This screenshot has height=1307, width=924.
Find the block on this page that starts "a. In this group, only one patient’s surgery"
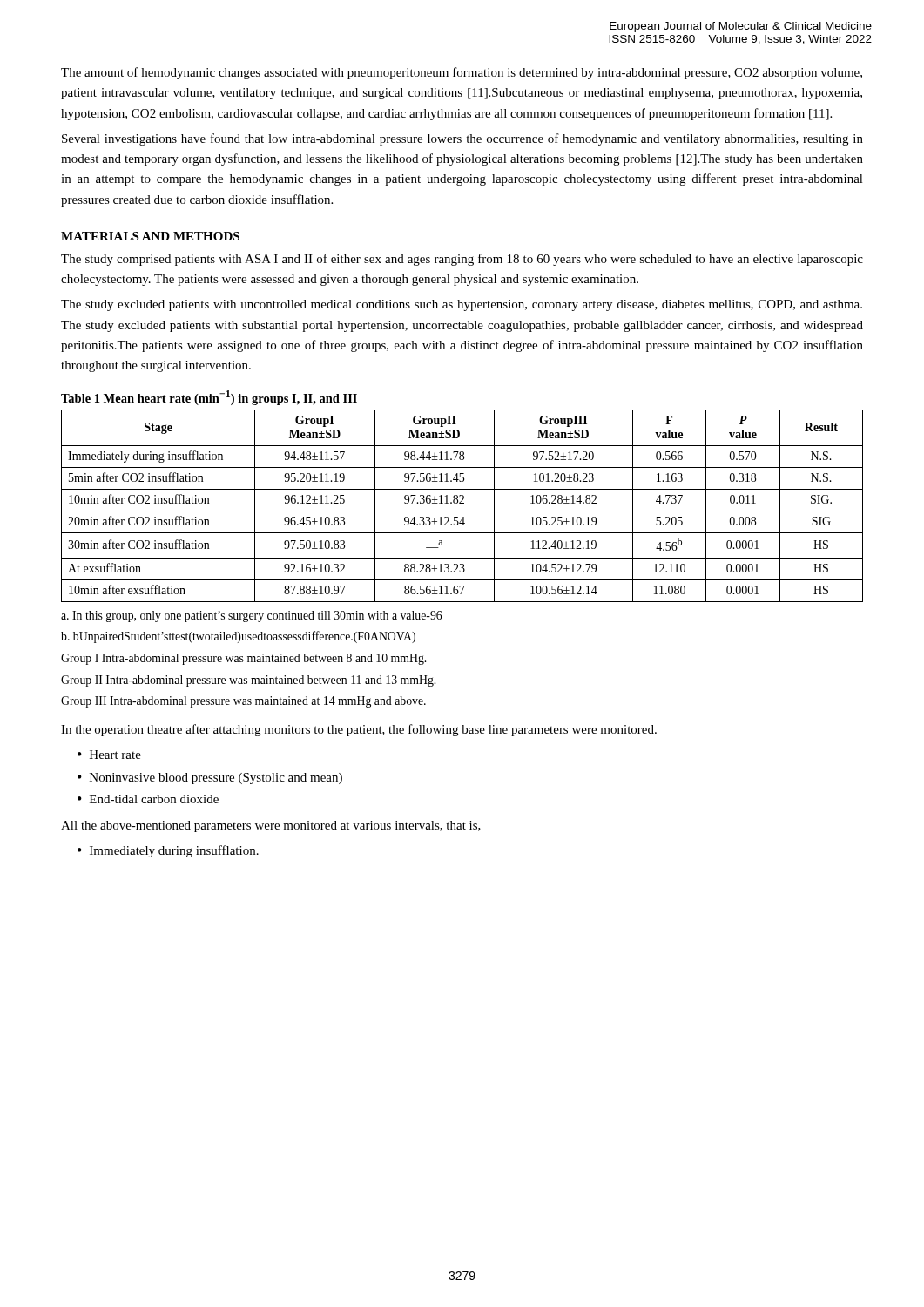click(x=252, y=615)
